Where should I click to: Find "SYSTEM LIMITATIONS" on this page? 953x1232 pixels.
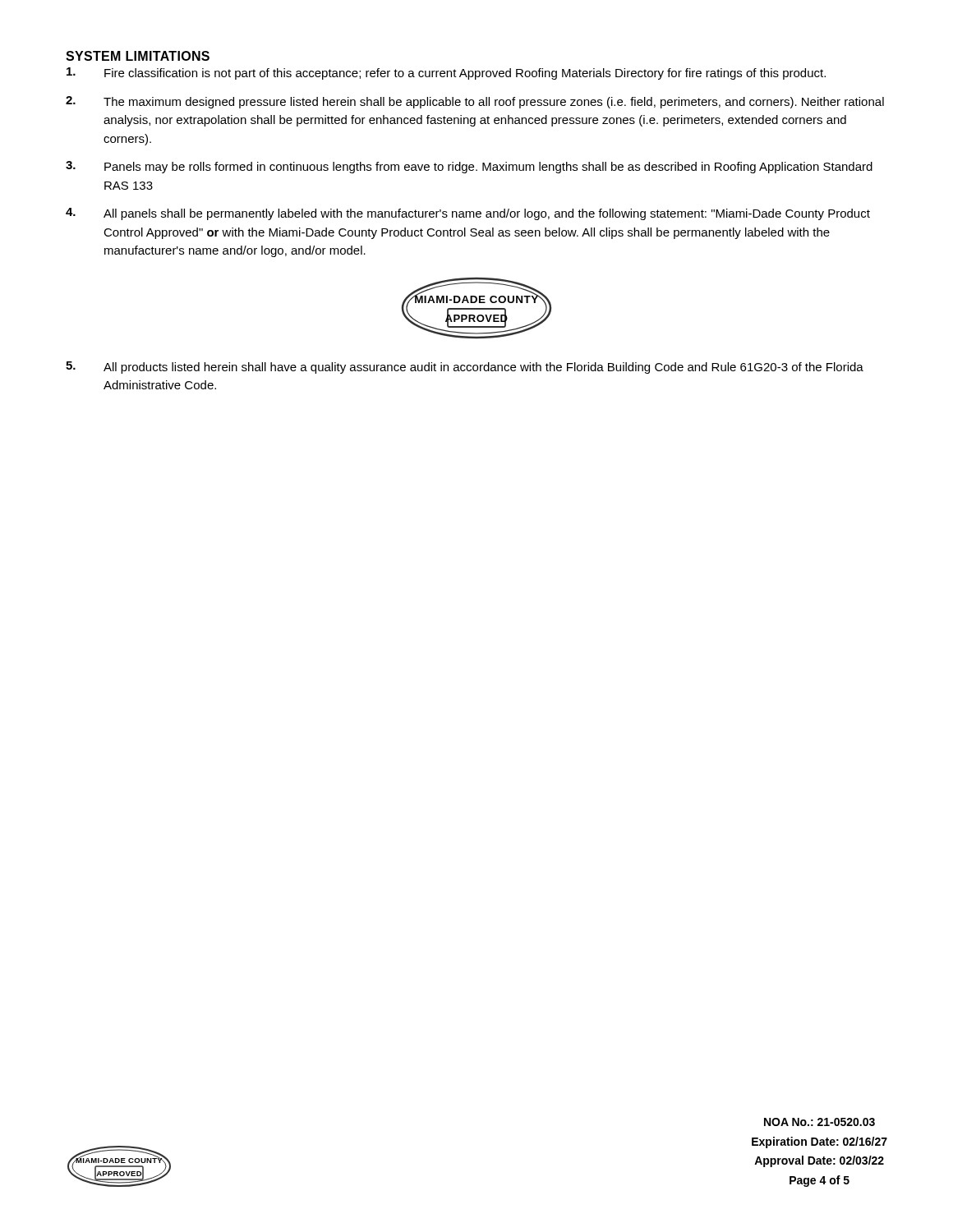pos(138,56)
